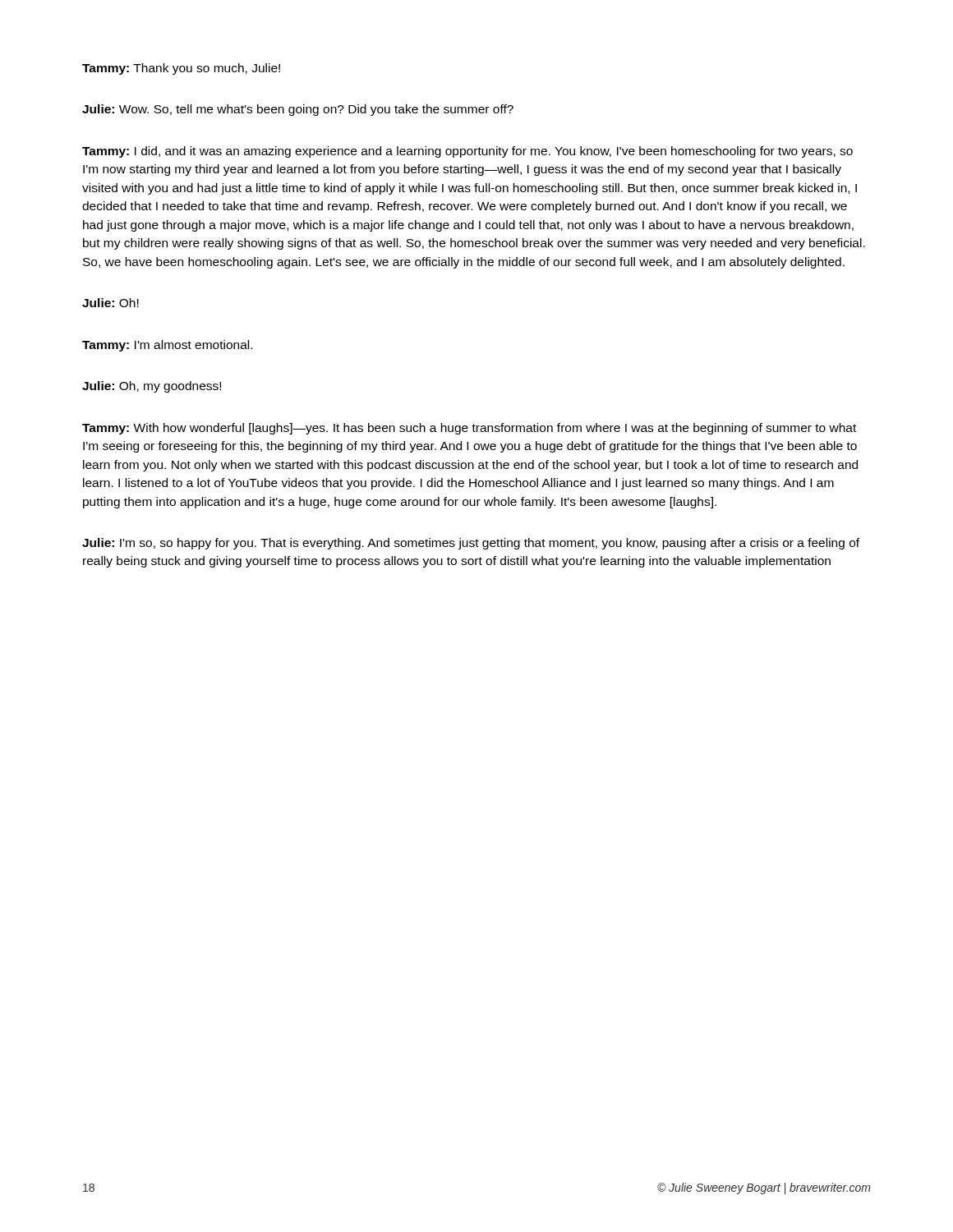Click on the text block that says "Tammy: I did, and it"
This screenshot has width=953, height=1232.
(x=474, y=206)
